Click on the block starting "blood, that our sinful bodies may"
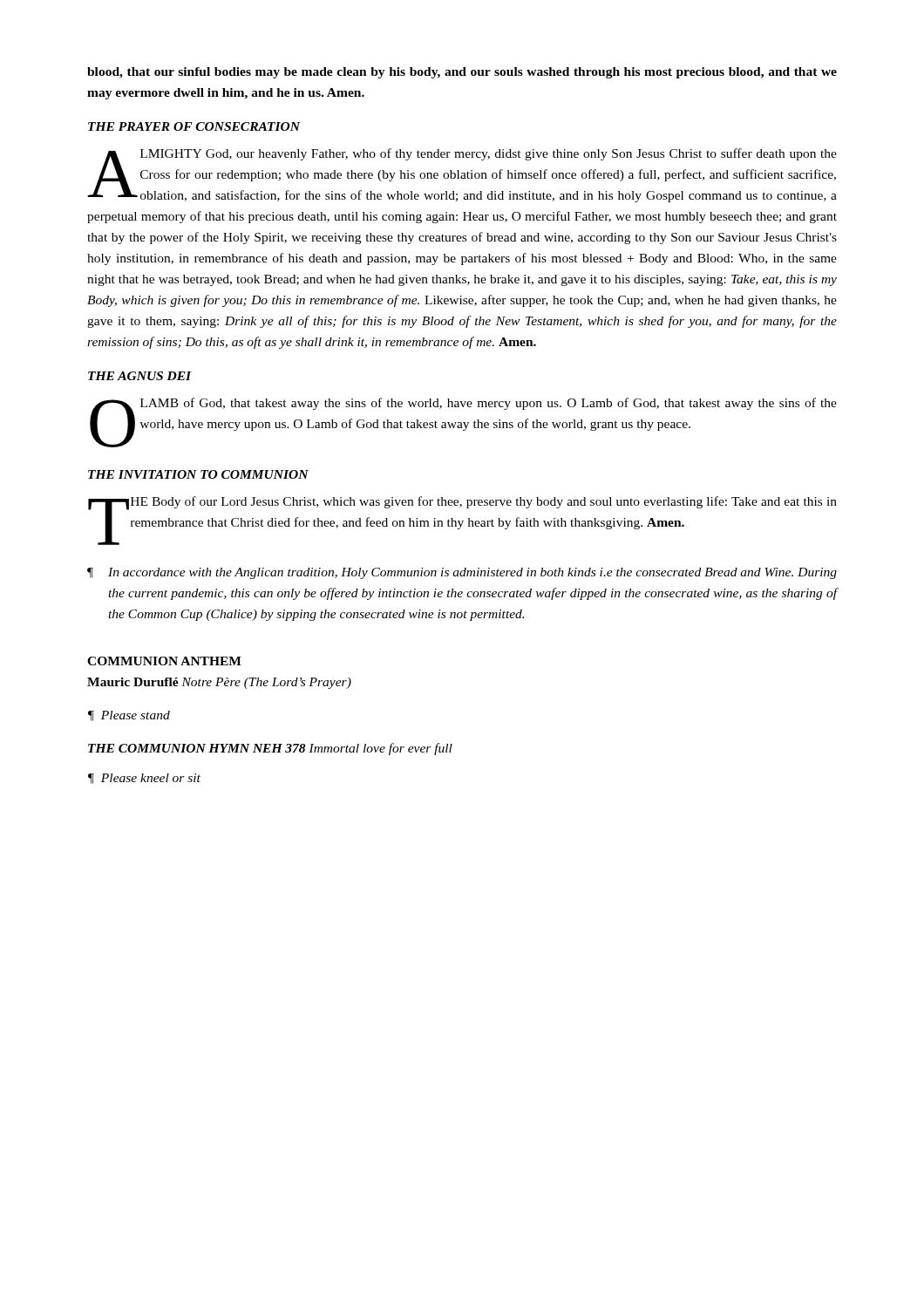The height and width of the screenshot is (1308, 924). point(462,82)
